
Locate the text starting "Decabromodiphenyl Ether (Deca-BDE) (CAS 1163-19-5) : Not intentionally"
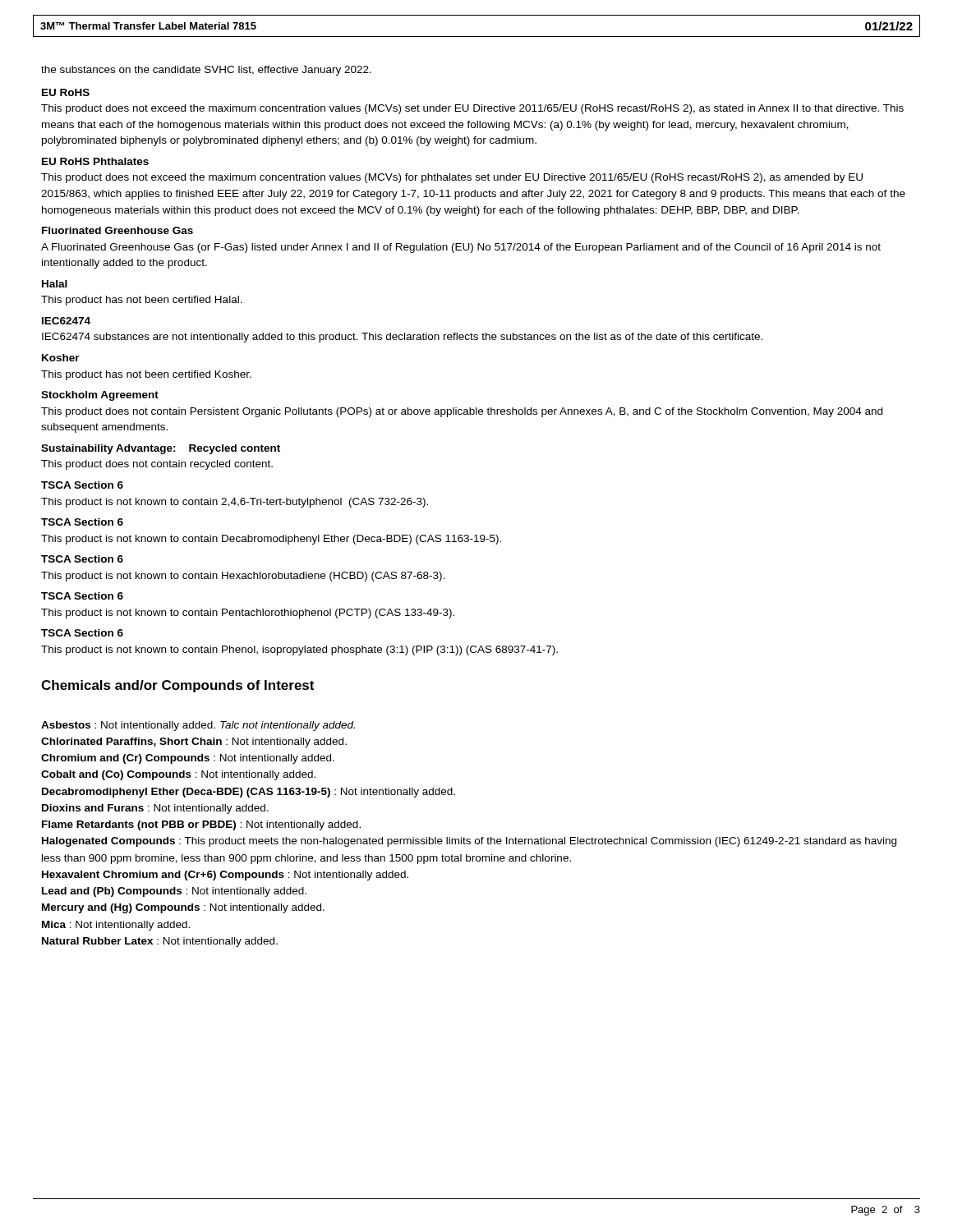pos(248,791)
